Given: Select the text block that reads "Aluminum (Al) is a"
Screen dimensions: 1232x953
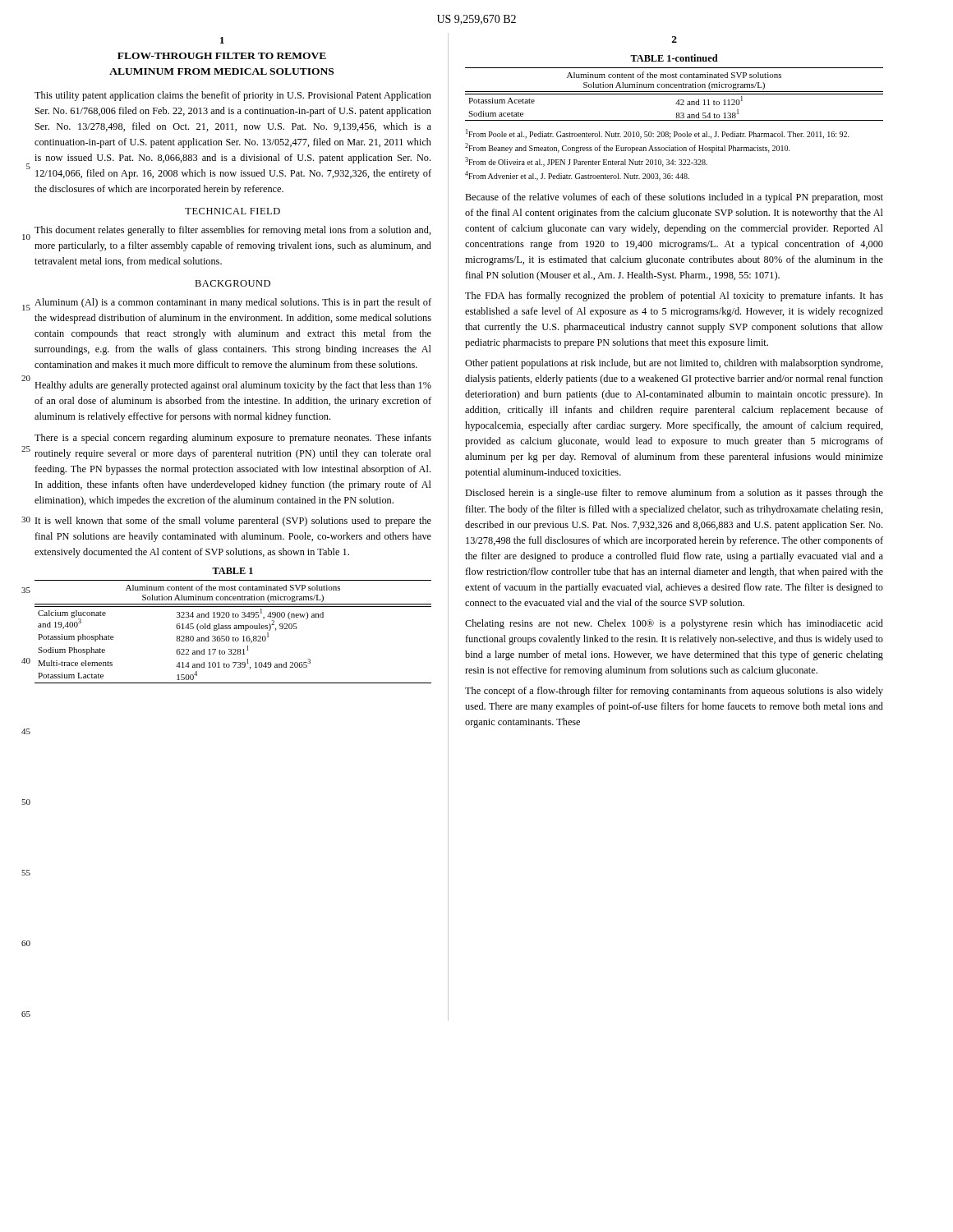Looking at the screenshot, I should [233, 334].
